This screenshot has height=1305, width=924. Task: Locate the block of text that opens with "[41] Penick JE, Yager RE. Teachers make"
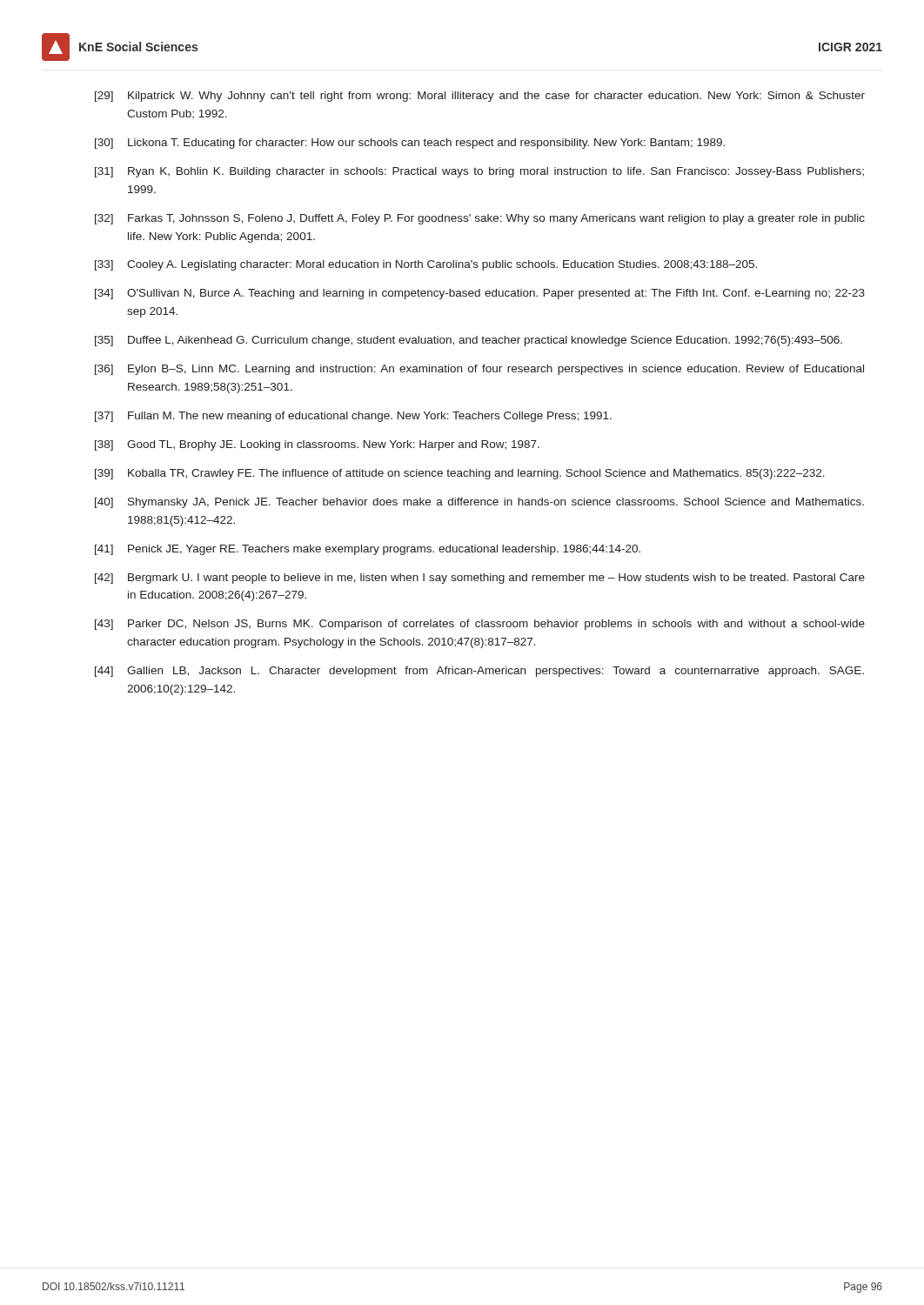479,549
